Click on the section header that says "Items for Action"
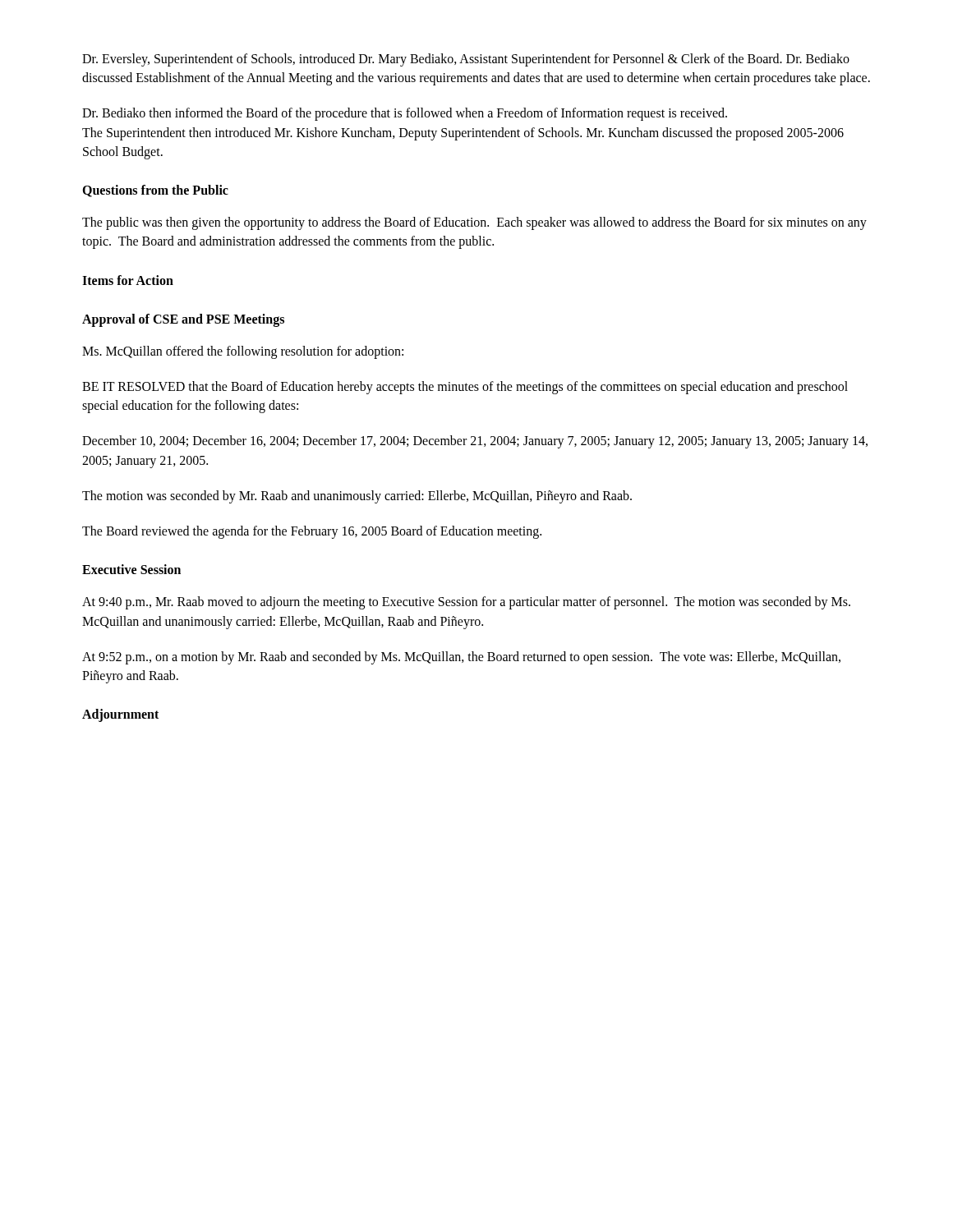 [x=128, y=280]
